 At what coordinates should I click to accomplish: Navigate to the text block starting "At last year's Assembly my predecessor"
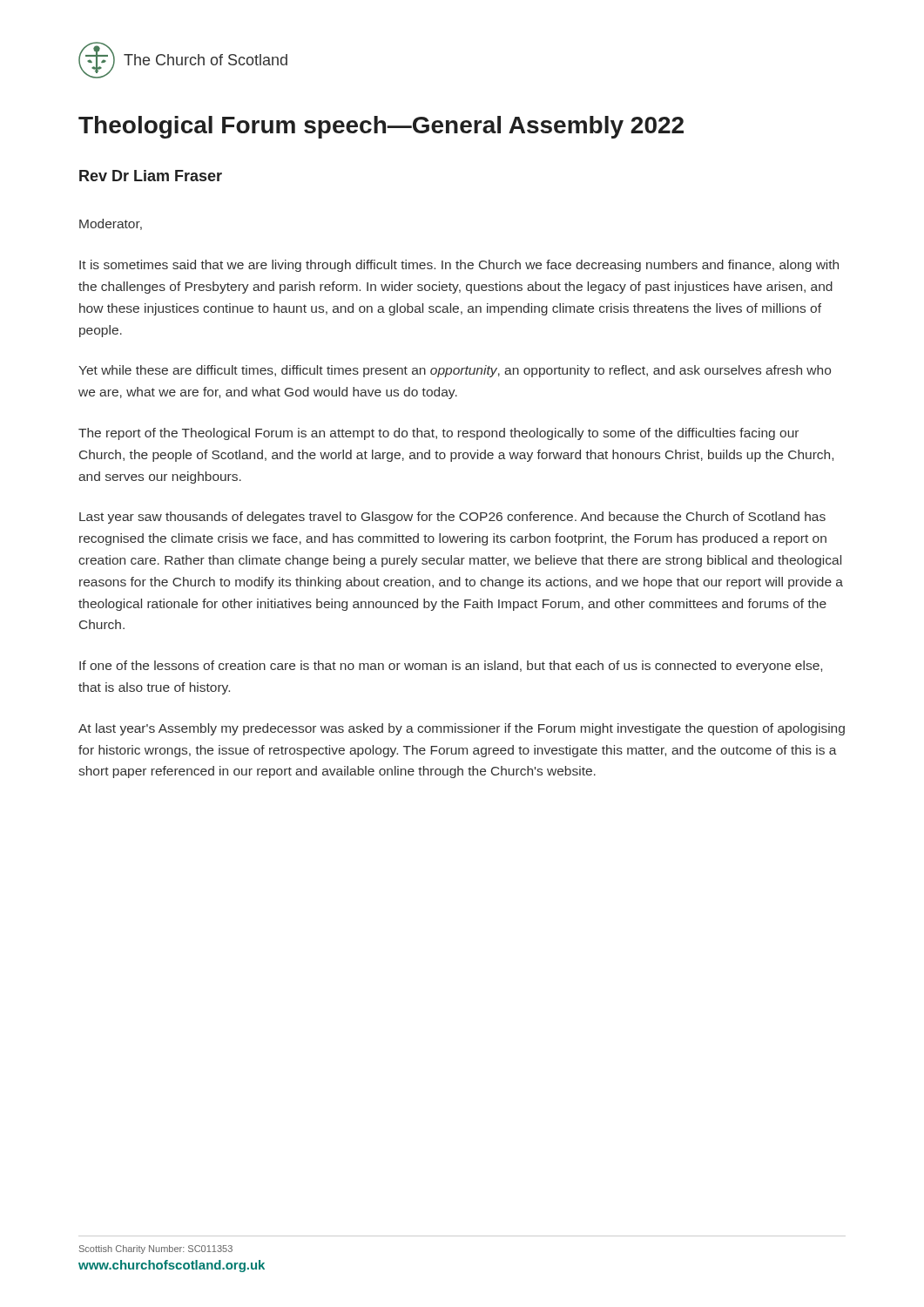point(462,749)
